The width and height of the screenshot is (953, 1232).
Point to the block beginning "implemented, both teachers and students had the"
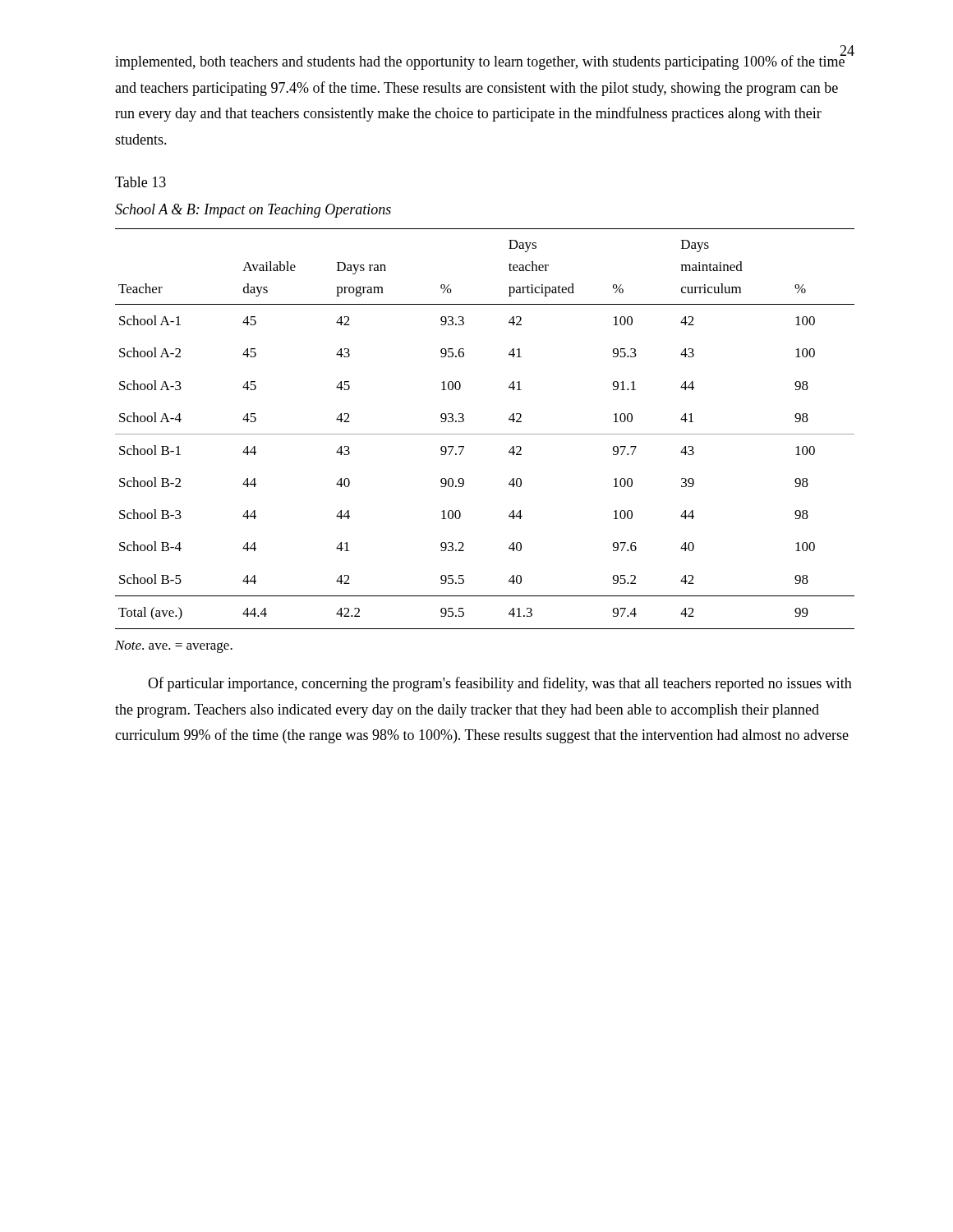tap(480, 100)
